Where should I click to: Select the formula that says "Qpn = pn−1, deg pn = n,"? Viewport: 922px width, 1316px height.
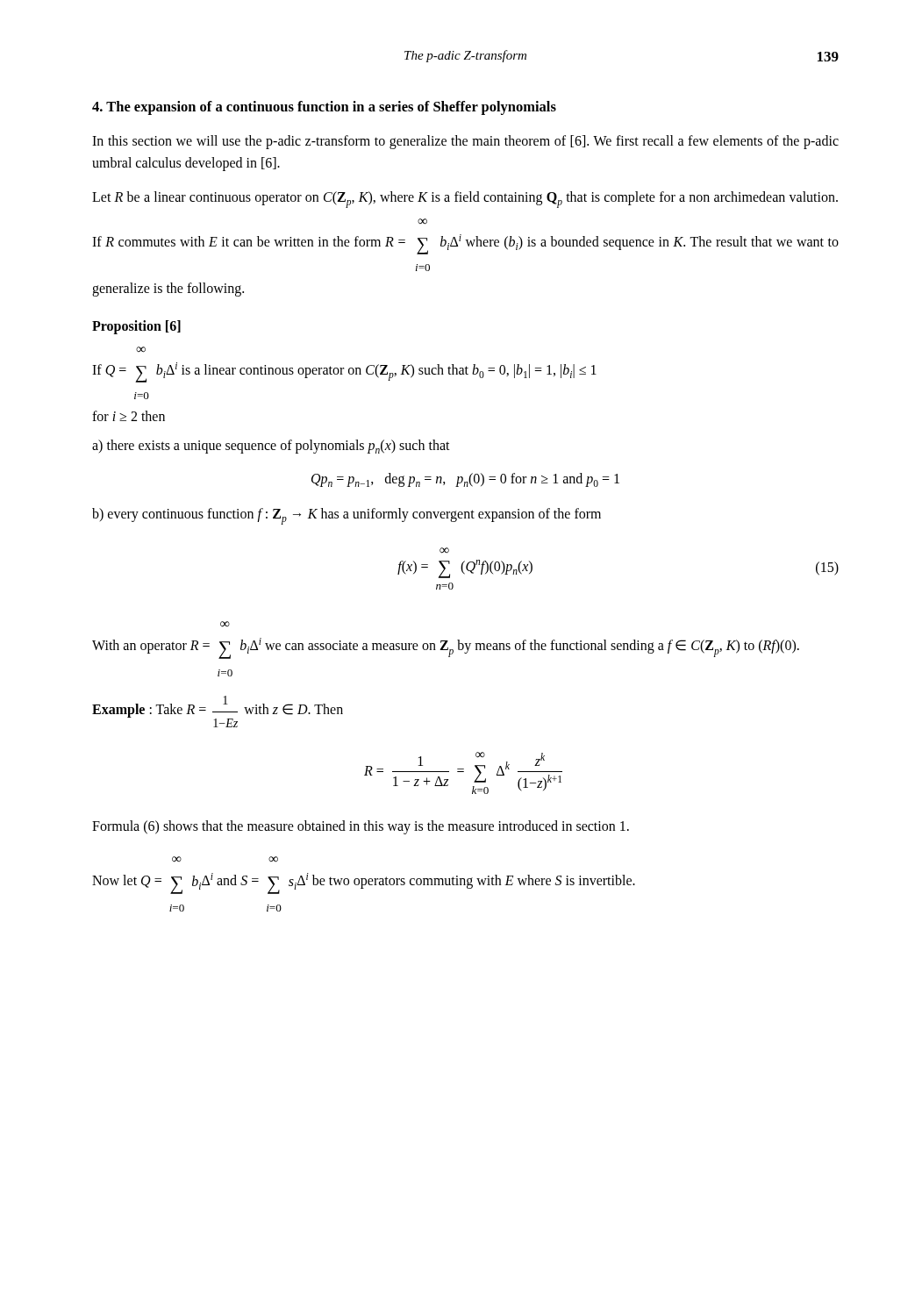(465, 480)
